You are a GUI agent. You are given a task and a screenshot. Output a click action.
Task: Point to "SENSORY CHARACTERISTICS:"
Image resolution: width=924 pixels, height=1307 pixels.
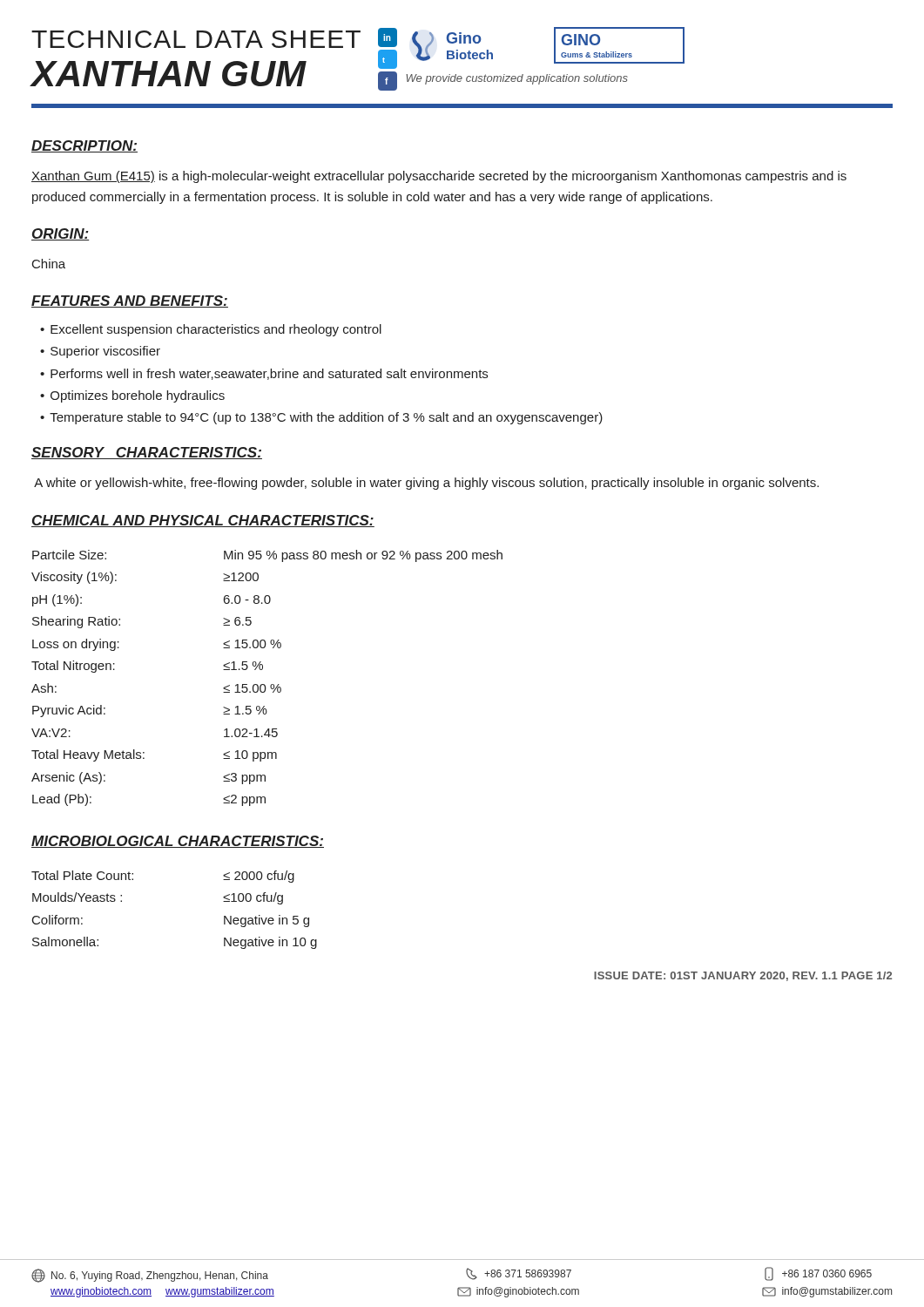[x=147, y=453]
